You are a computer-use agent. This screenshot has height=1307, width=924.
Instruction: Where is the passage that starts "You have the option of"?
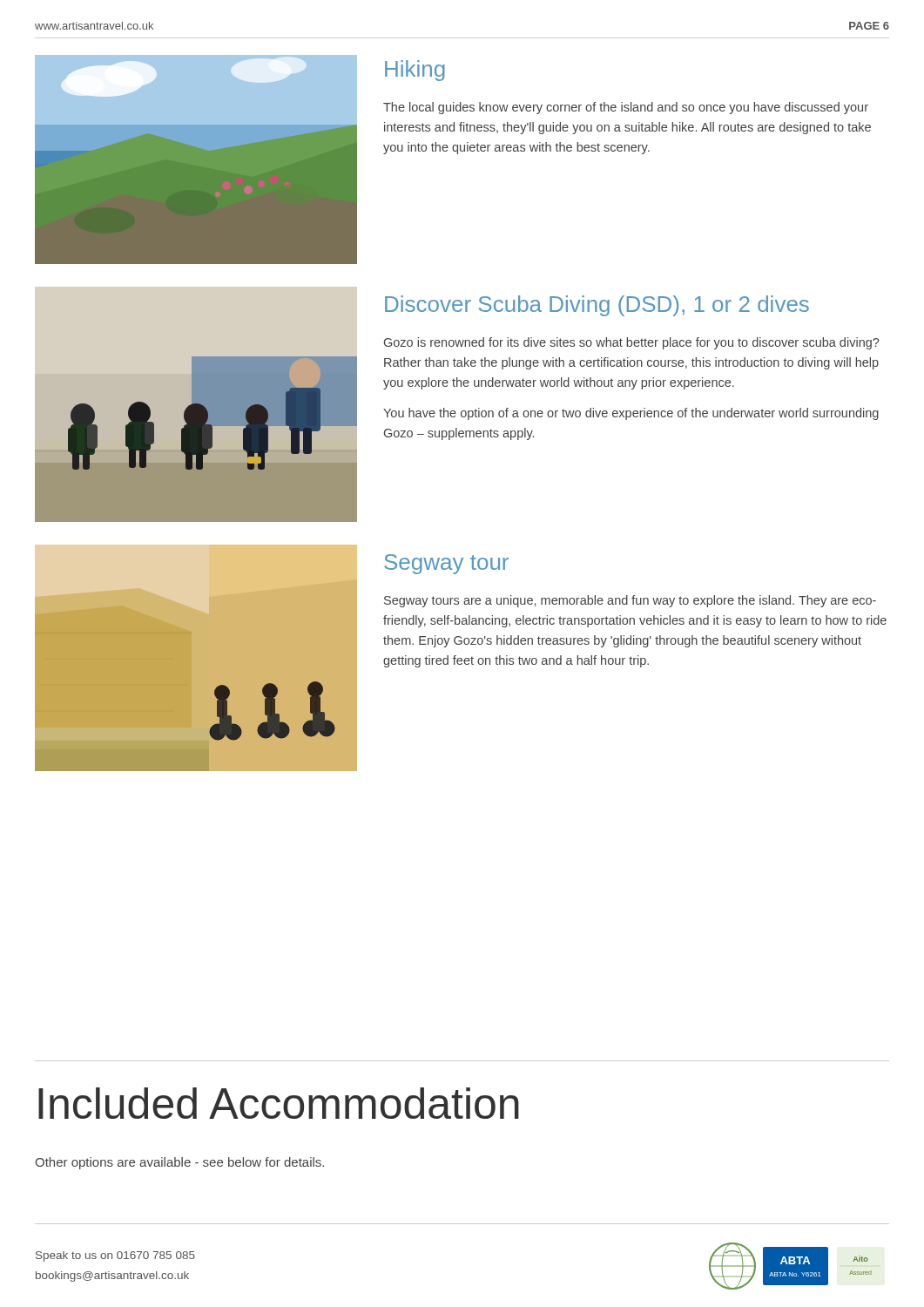click(636, 424)
